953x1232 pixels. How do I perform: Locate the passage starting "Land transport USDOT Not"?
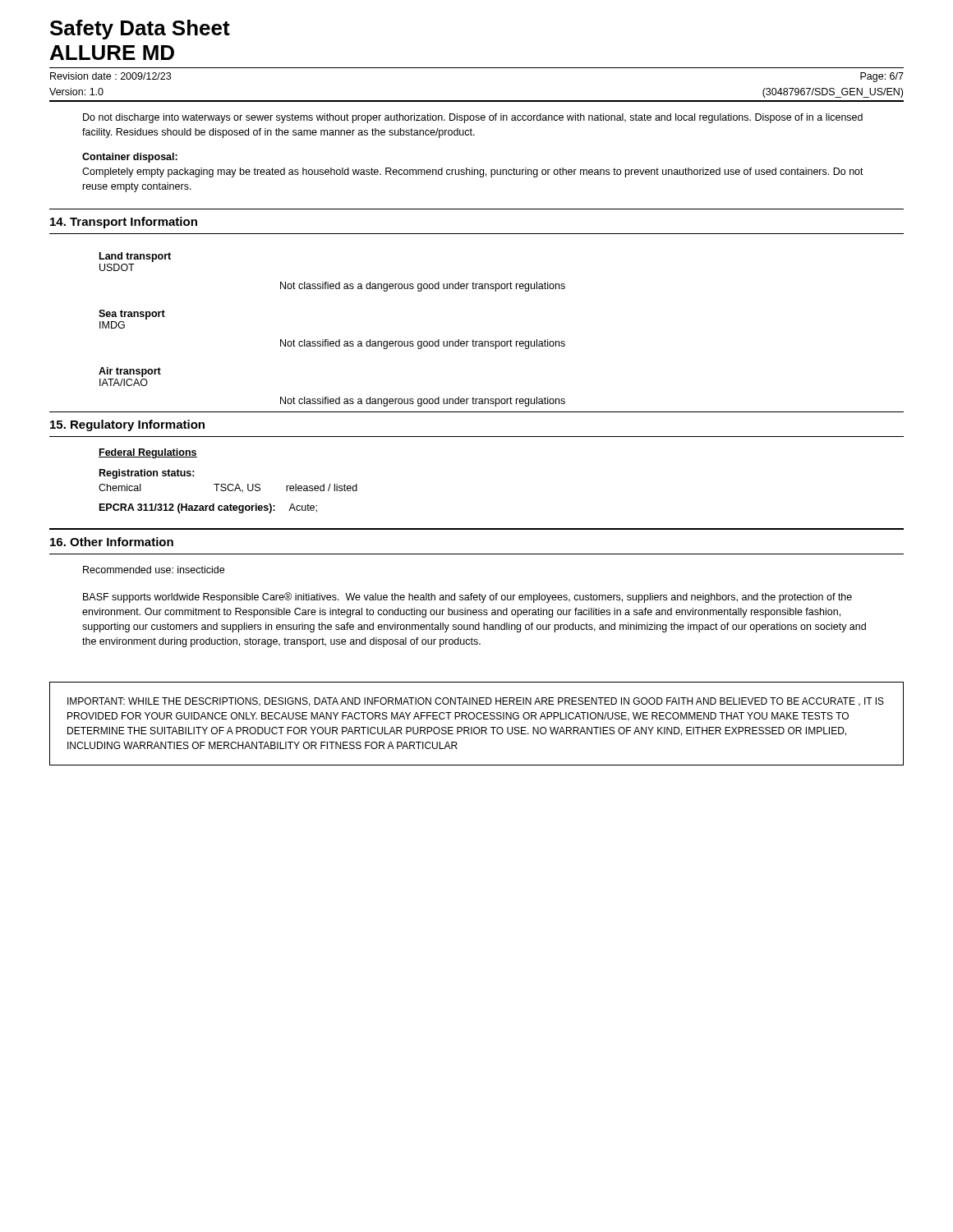coord(135,257)
